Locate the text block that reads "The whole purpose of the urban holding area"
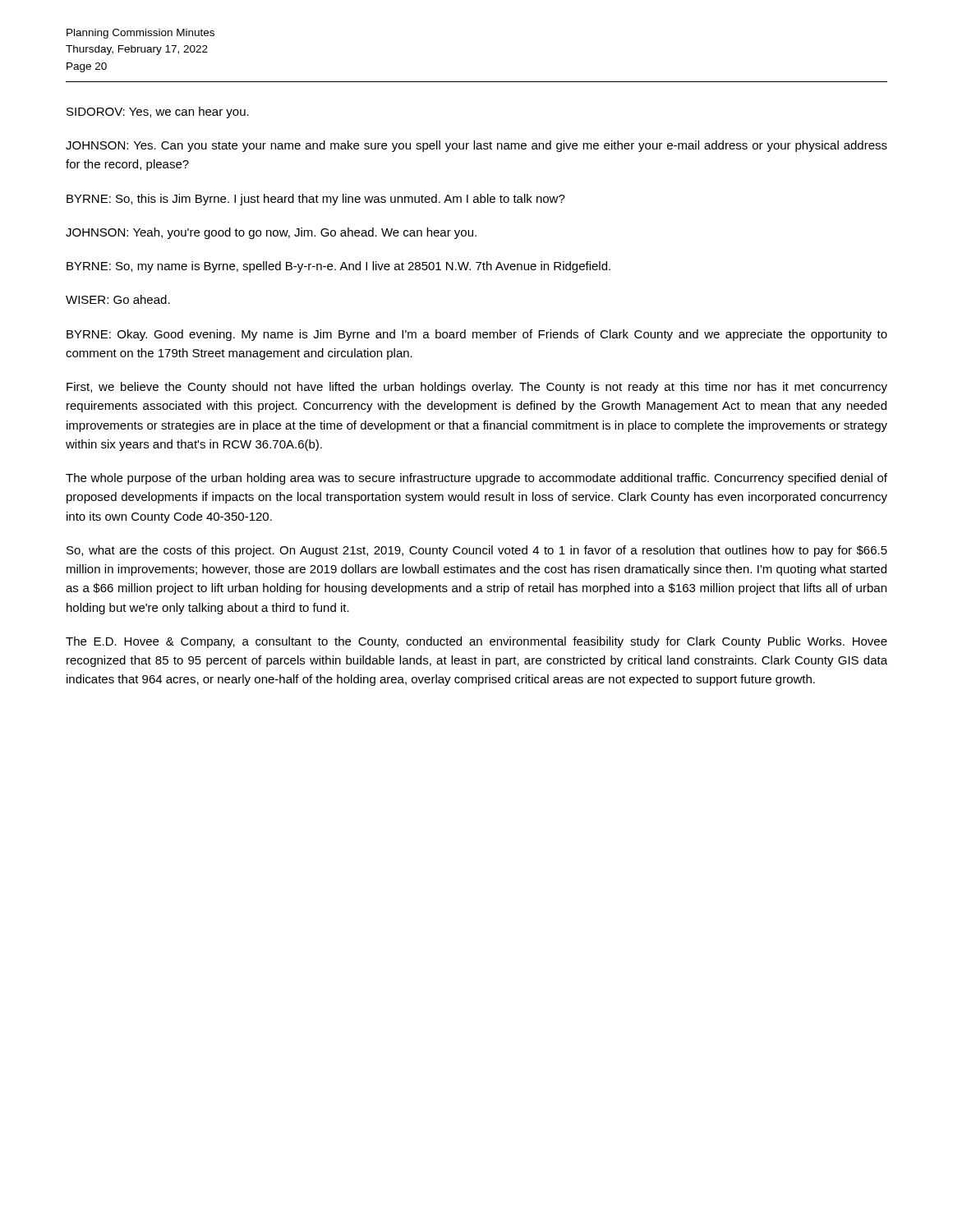Viewport: 953px width, 1232px height. (476, 497)
